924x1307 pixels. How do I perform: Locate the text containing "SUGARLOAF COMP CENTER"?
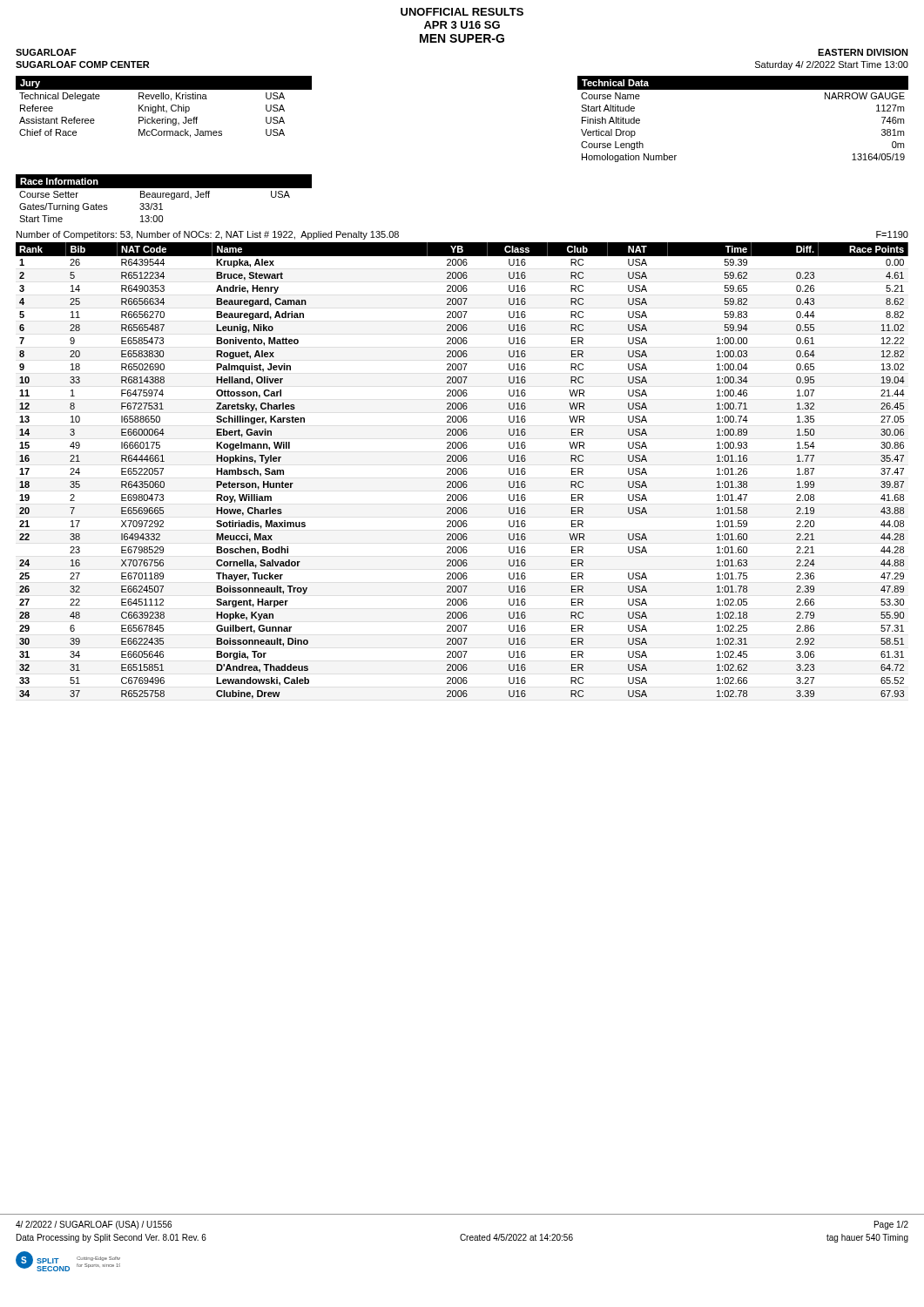coord(83,64)
